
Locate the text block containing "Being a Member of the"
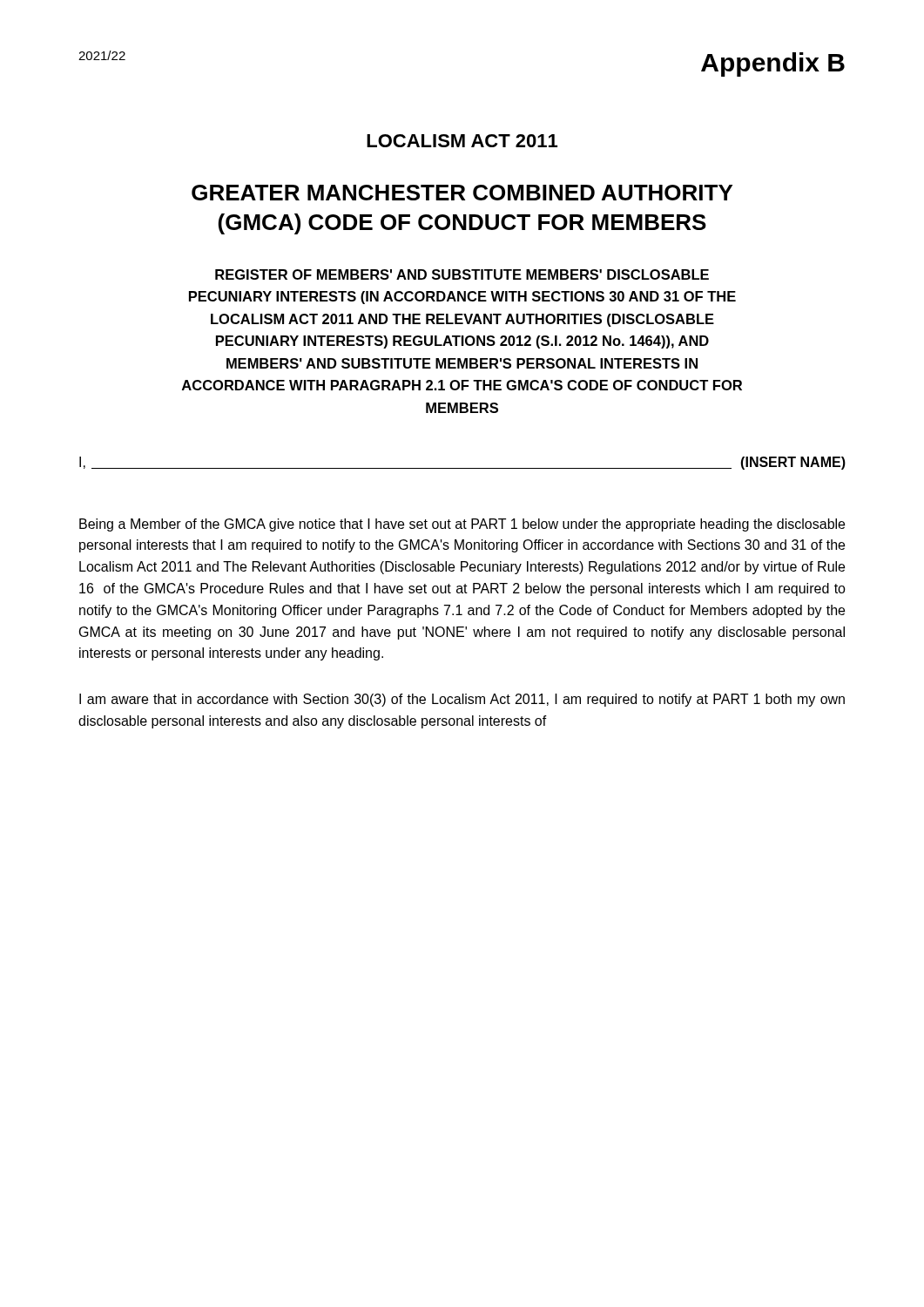click(x=462, y=588)
